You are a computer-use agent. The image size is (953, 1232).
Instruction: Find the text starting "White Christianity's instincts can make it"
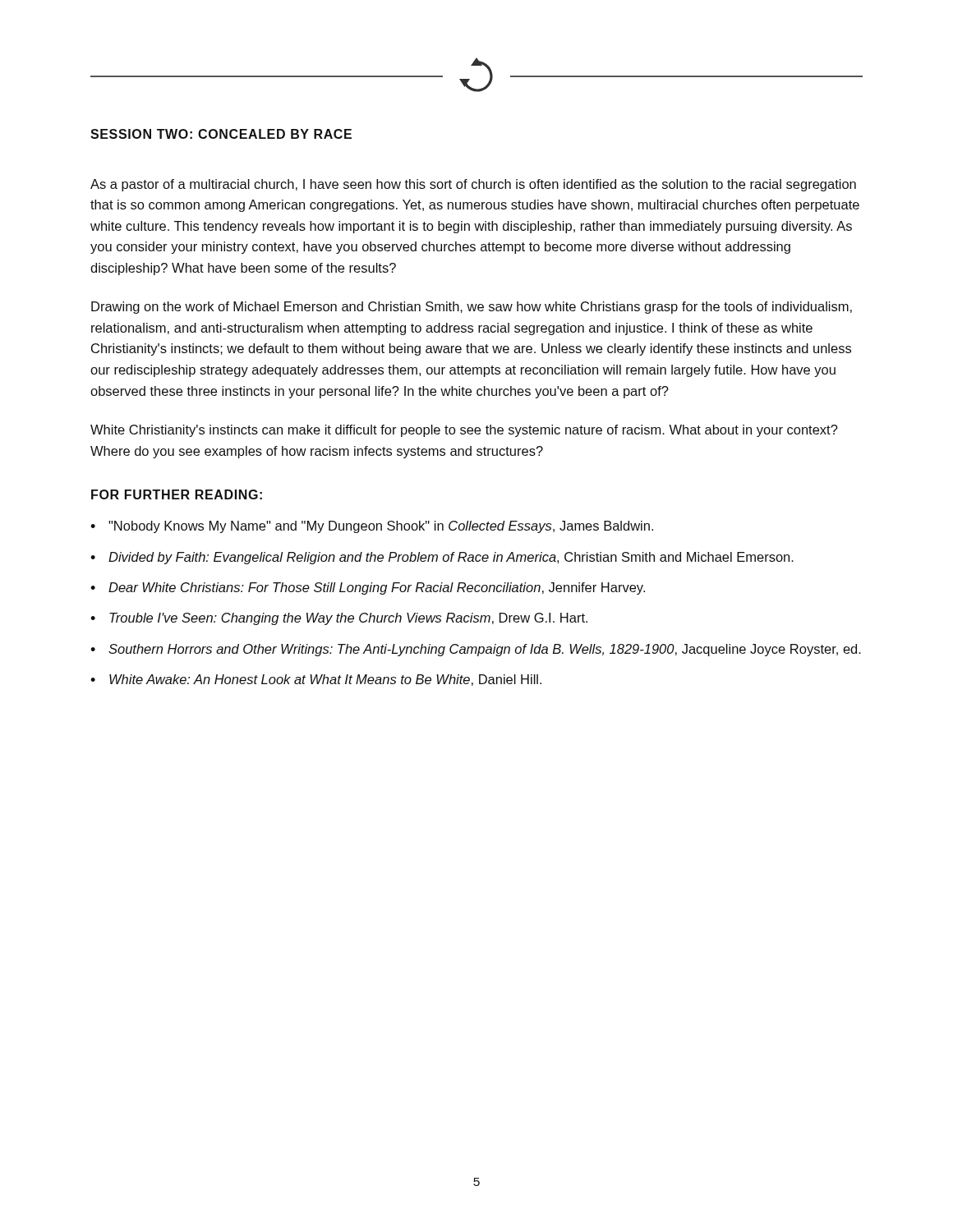click(476, 441)
